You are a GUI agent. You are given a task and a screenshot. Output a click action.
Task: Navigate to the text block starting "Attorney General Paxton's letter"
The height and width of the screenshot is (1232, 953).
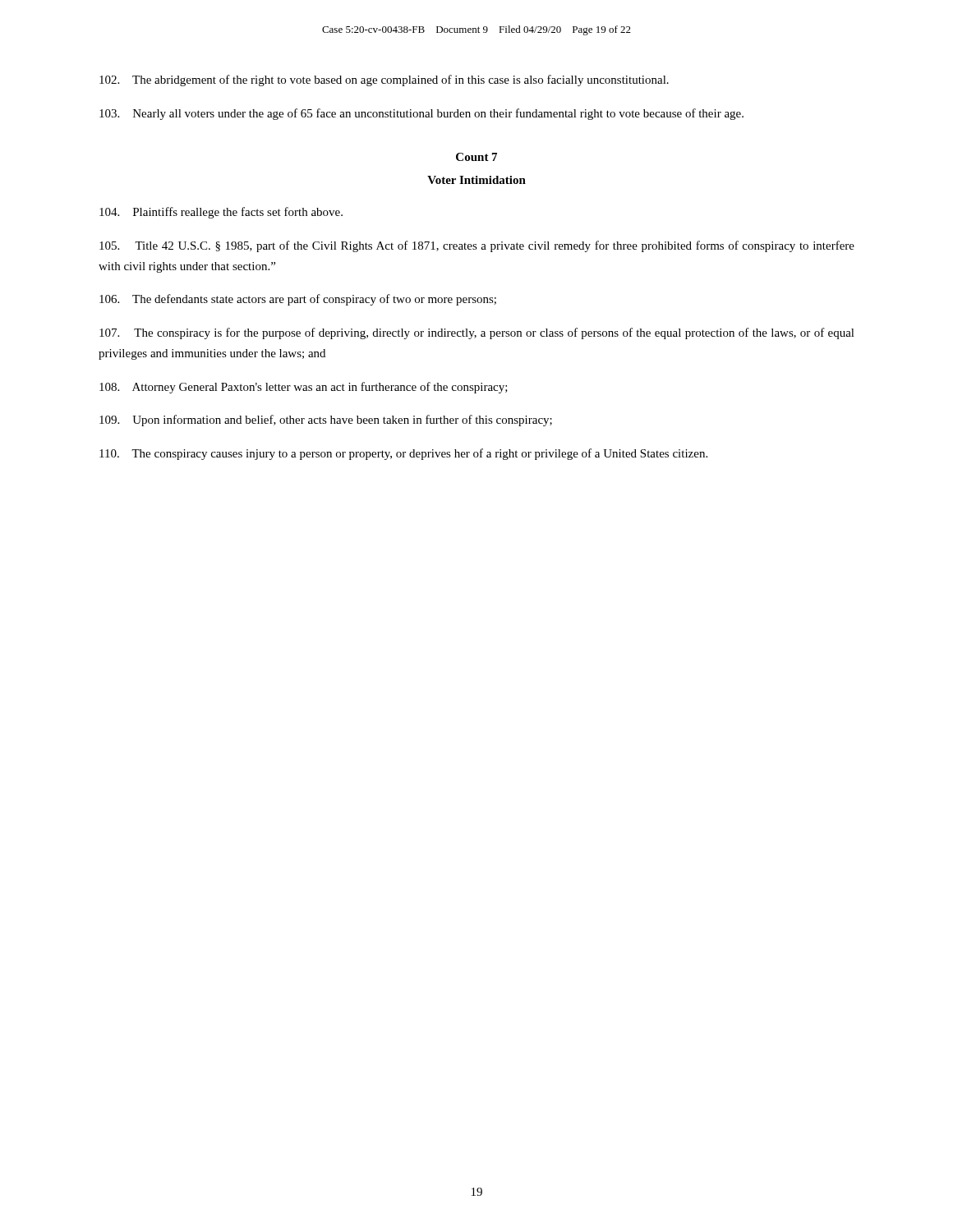303,386
